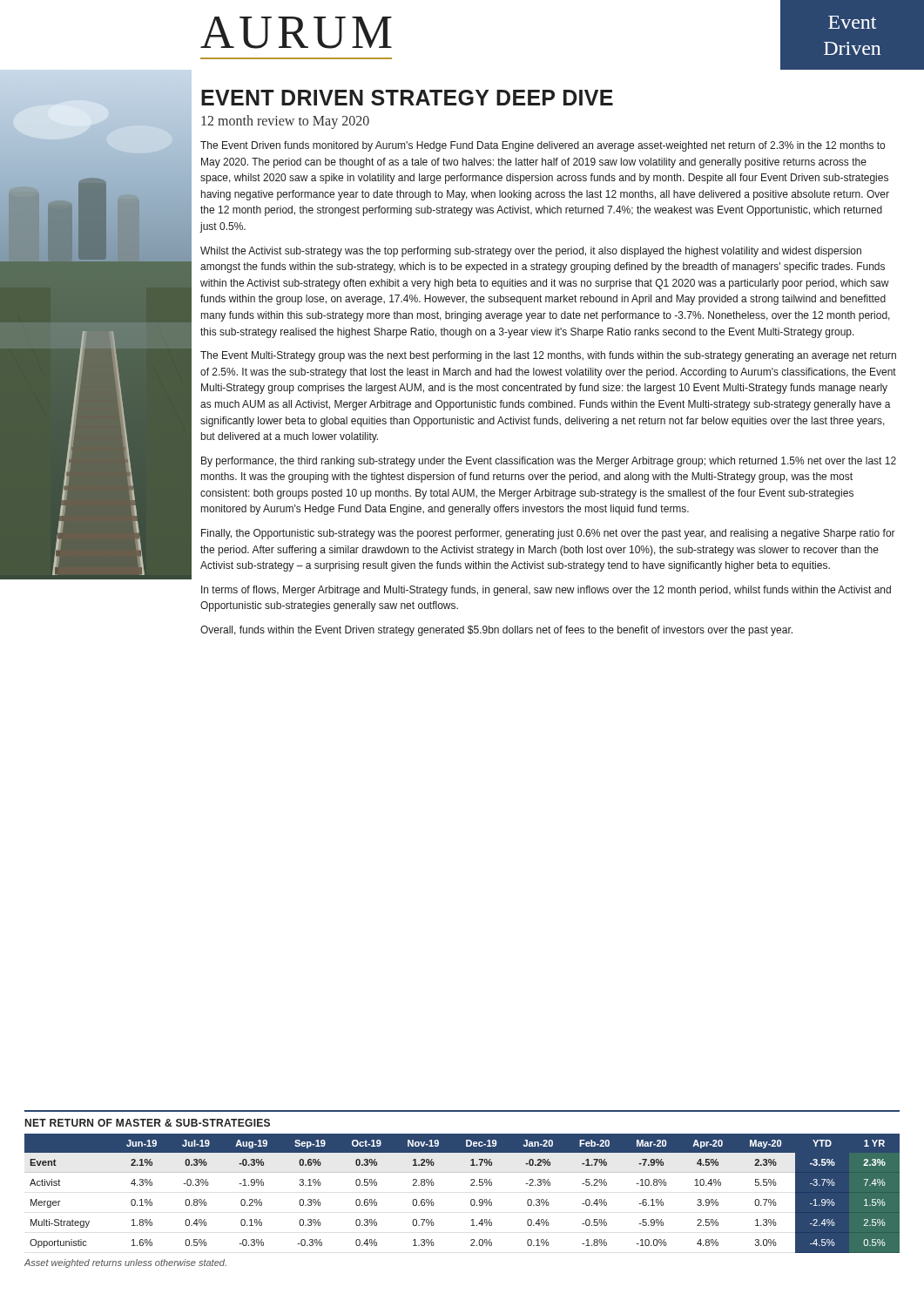Locate the title that reads "EVENT DRIVEN STRATEGY"
924x1307 pixels.
[x=550, y=98]
